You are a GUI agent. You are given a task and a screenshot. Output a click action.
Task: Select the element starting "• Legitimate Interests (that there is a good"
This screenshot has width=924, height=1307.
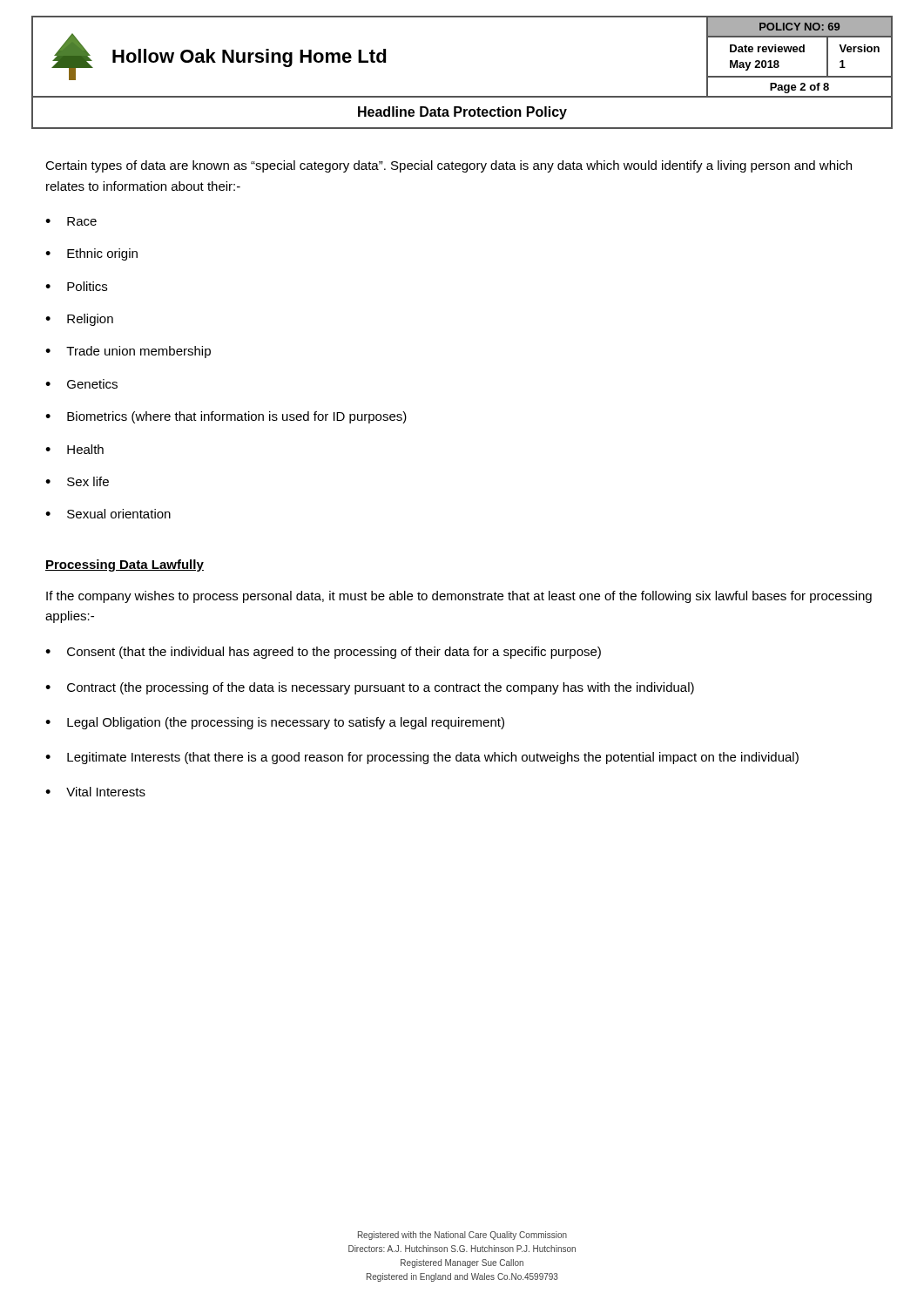422,757
